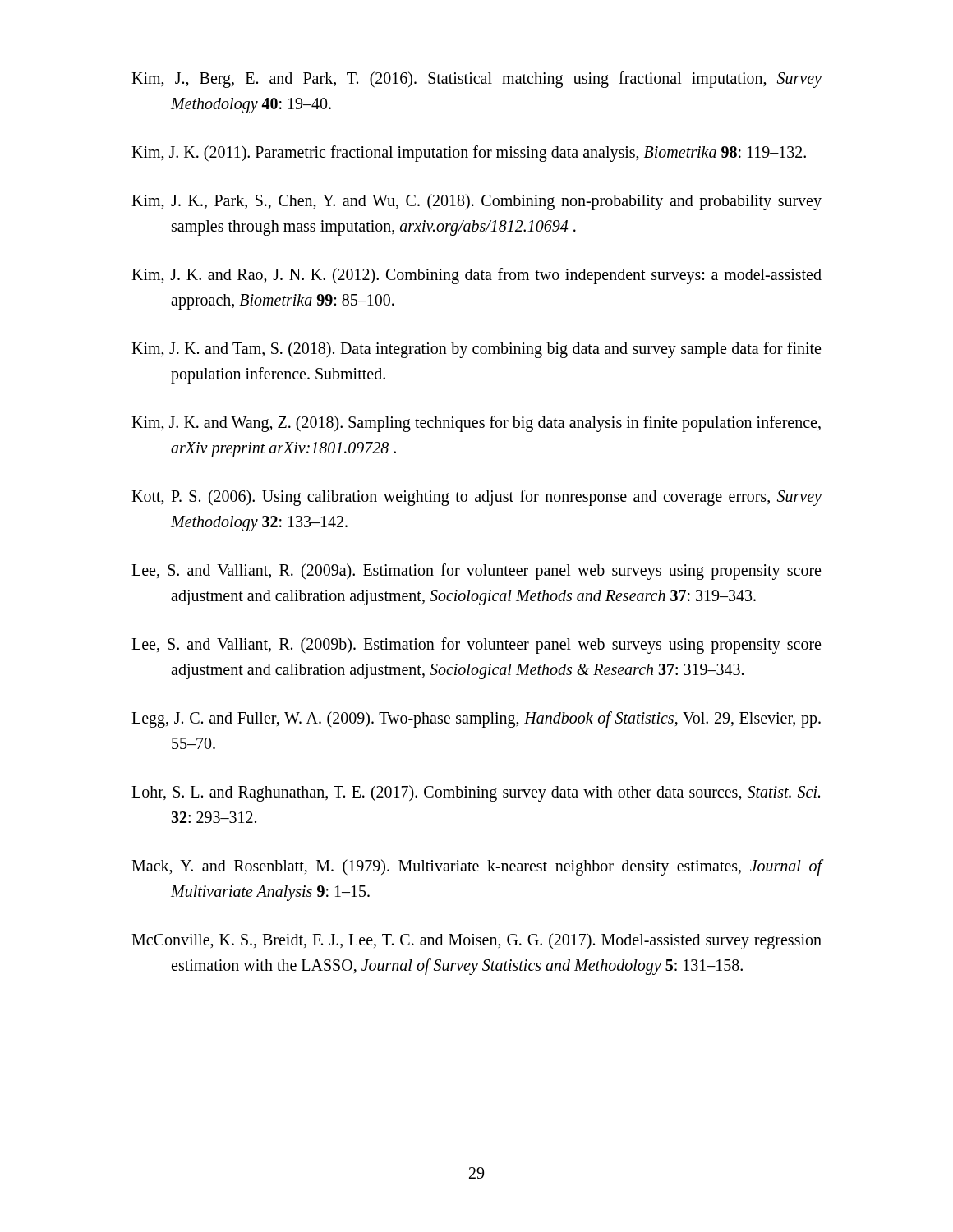This screenshot has width=953, height=1232.
Task: Select the block starting "Lohr, S. L. and Raghunathan, T."
Action: (x=476, y=805)
